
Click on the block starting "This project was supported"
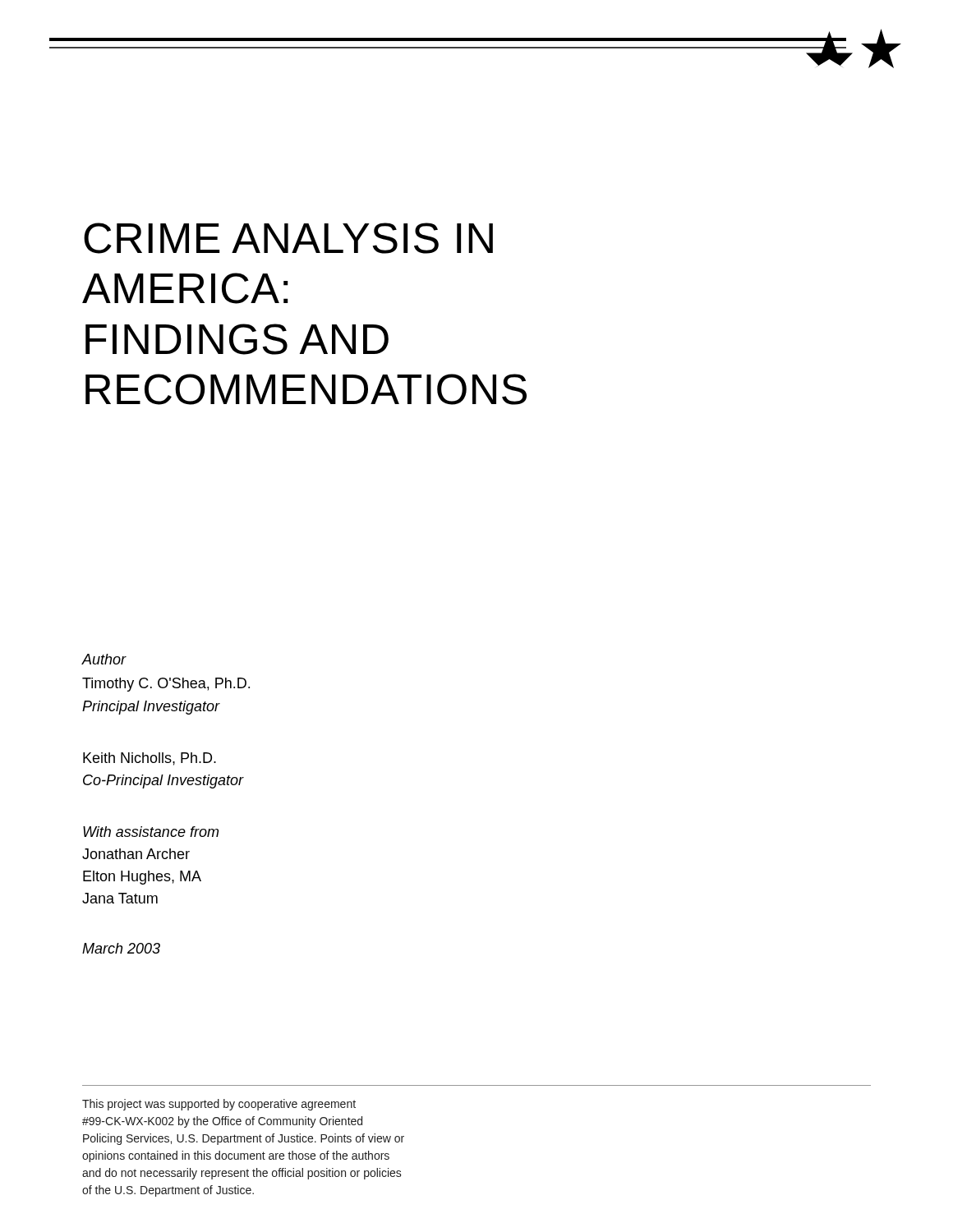coord(219,1105)
